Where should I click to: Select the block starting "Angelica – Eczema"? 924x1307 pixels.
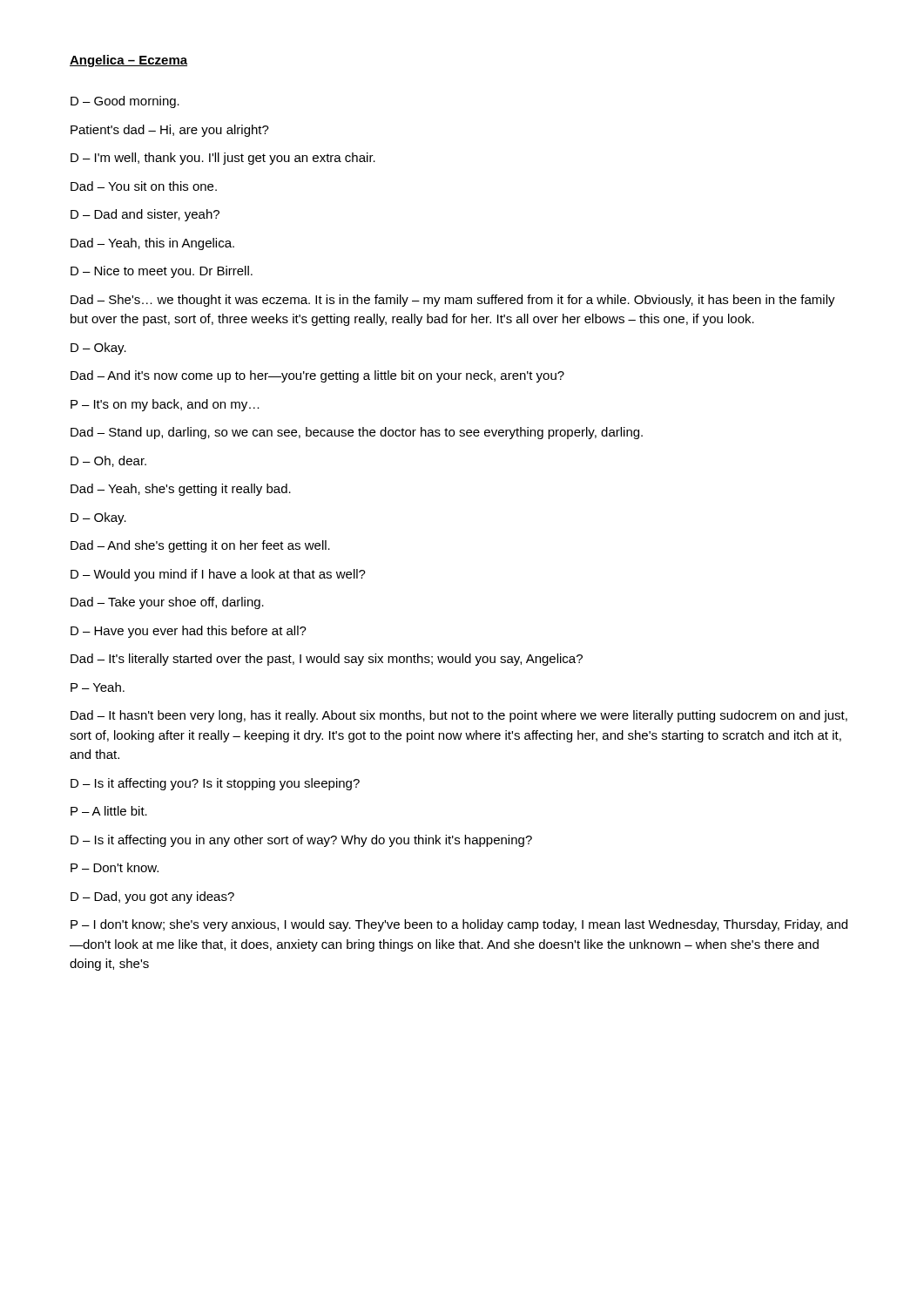[x=128, y=60]
